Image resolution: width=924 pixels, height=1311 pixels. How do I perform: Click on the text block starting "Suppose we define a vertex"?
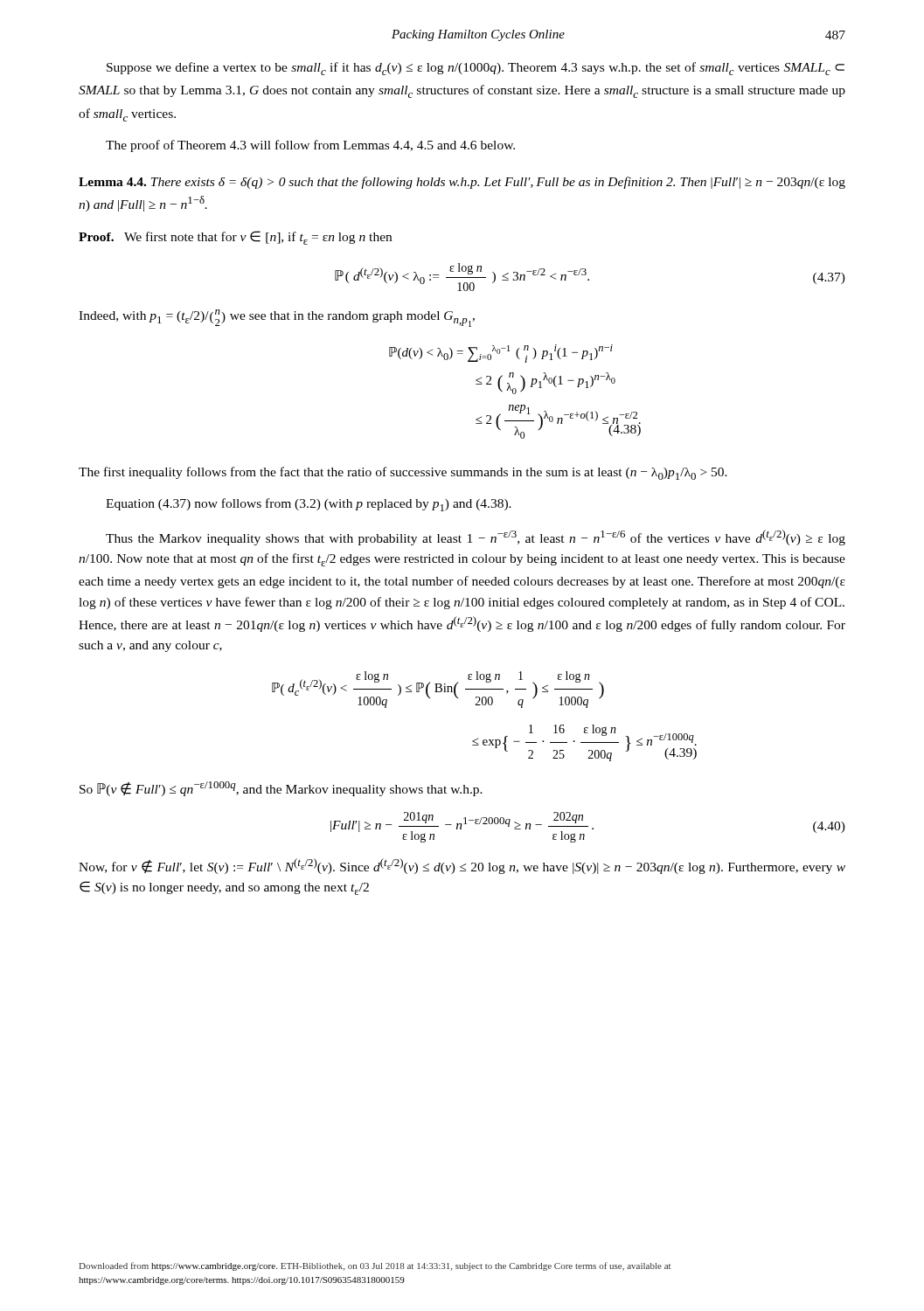point(462,92)
